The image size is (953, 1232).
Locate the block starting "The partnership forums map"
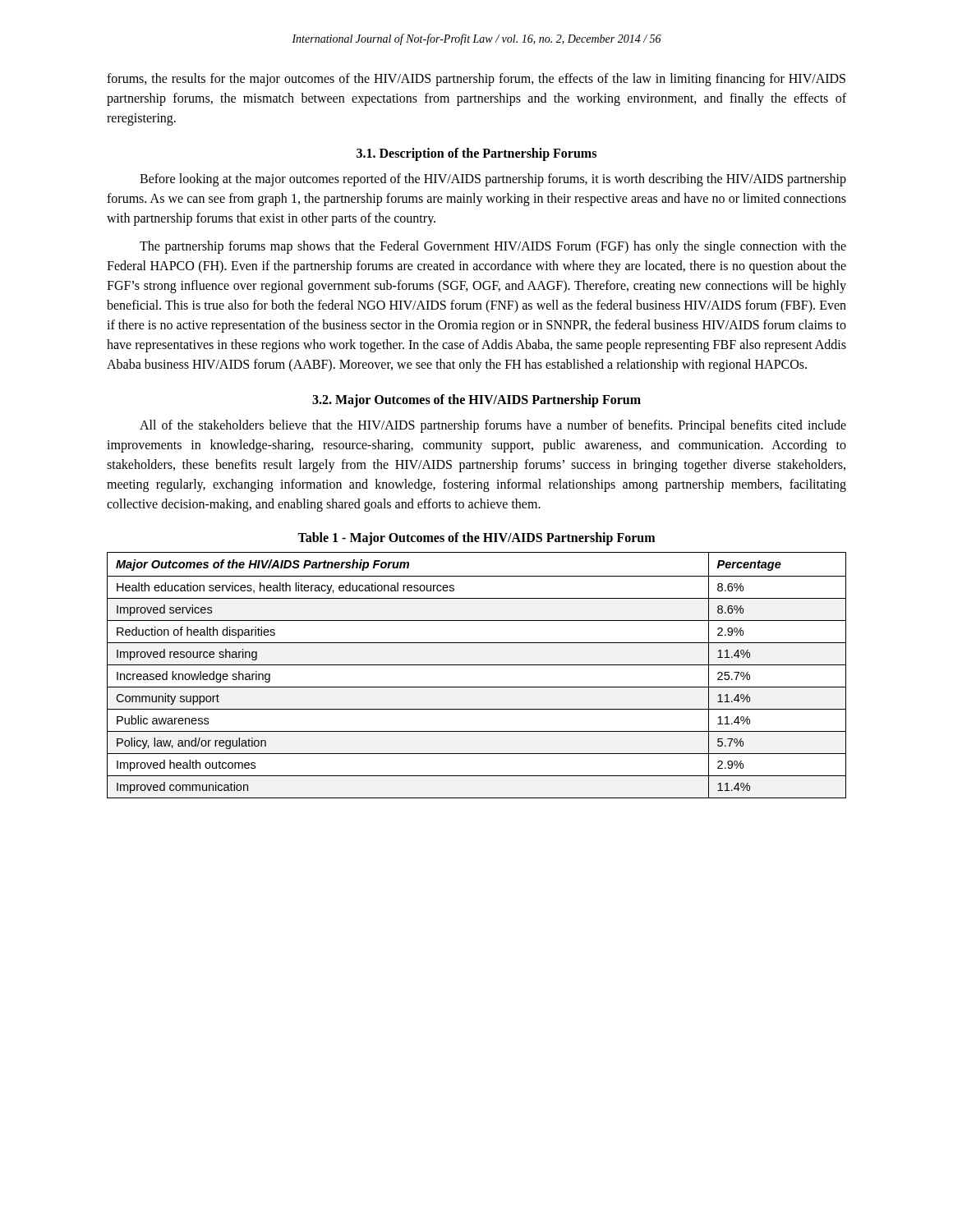point(476,305)
